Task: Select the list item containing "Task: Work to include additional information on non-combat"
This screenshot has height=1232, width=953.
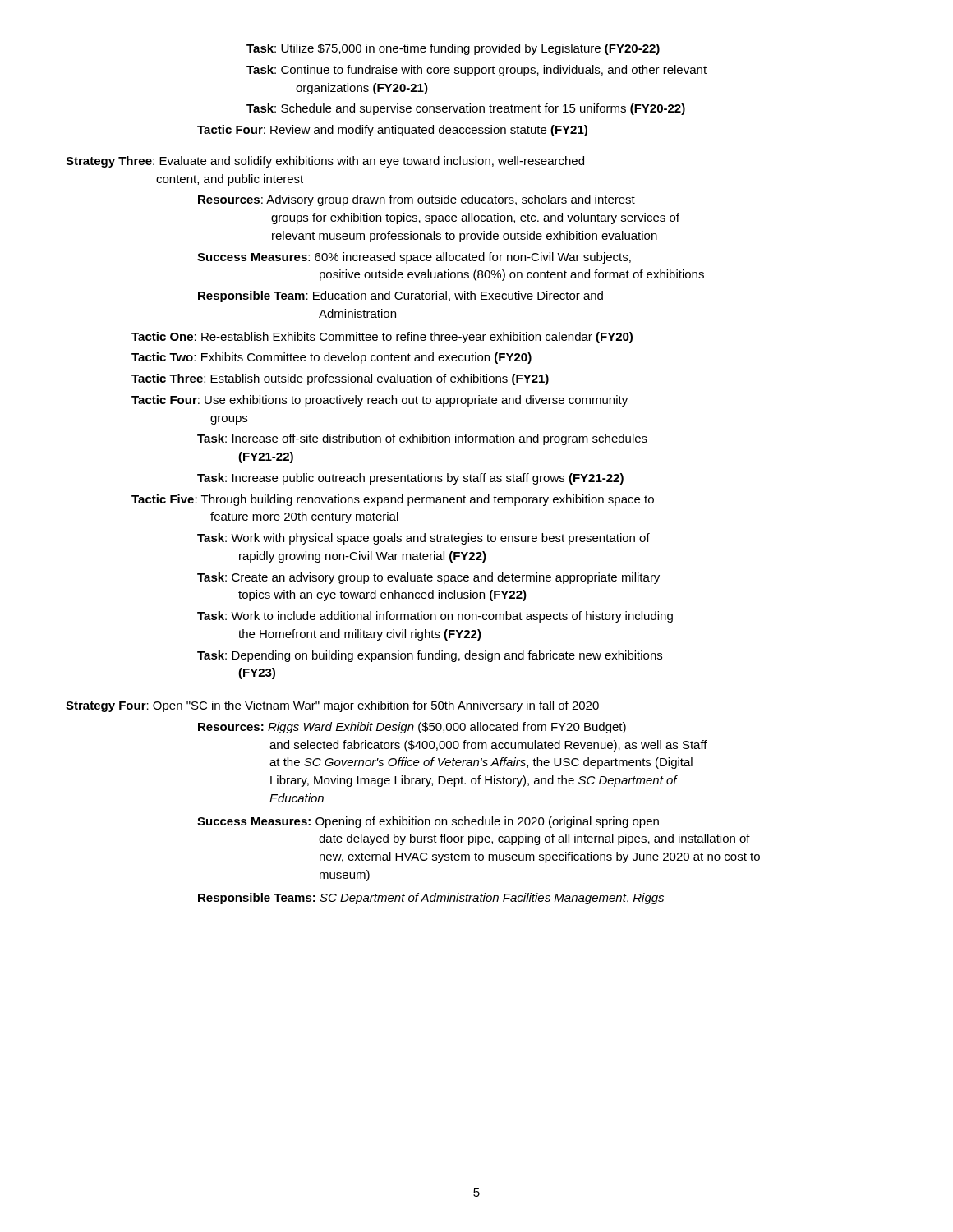Action: click(435, 625)
